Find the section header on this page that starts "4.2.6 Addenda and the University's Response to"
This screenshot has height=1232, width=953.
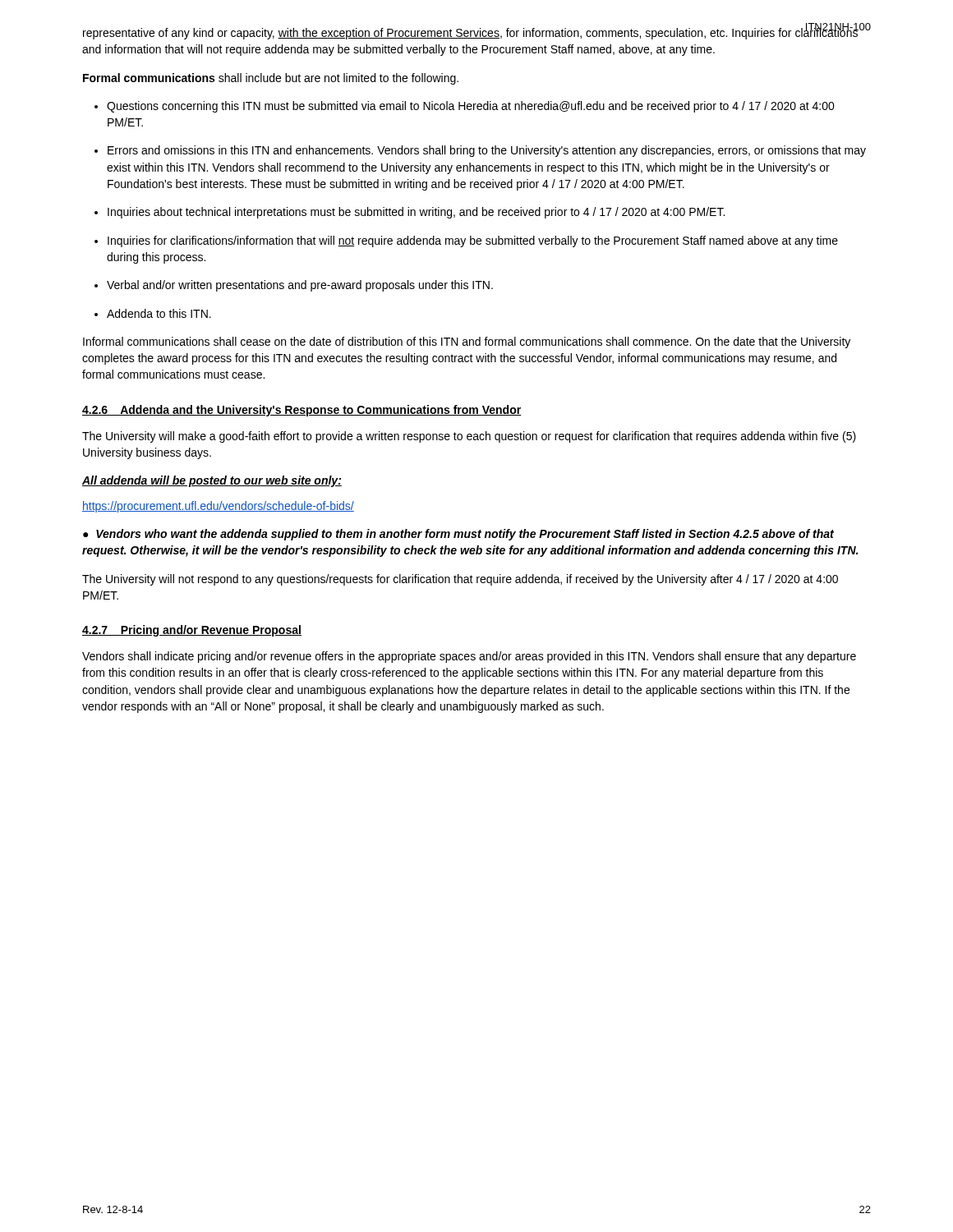302,410
